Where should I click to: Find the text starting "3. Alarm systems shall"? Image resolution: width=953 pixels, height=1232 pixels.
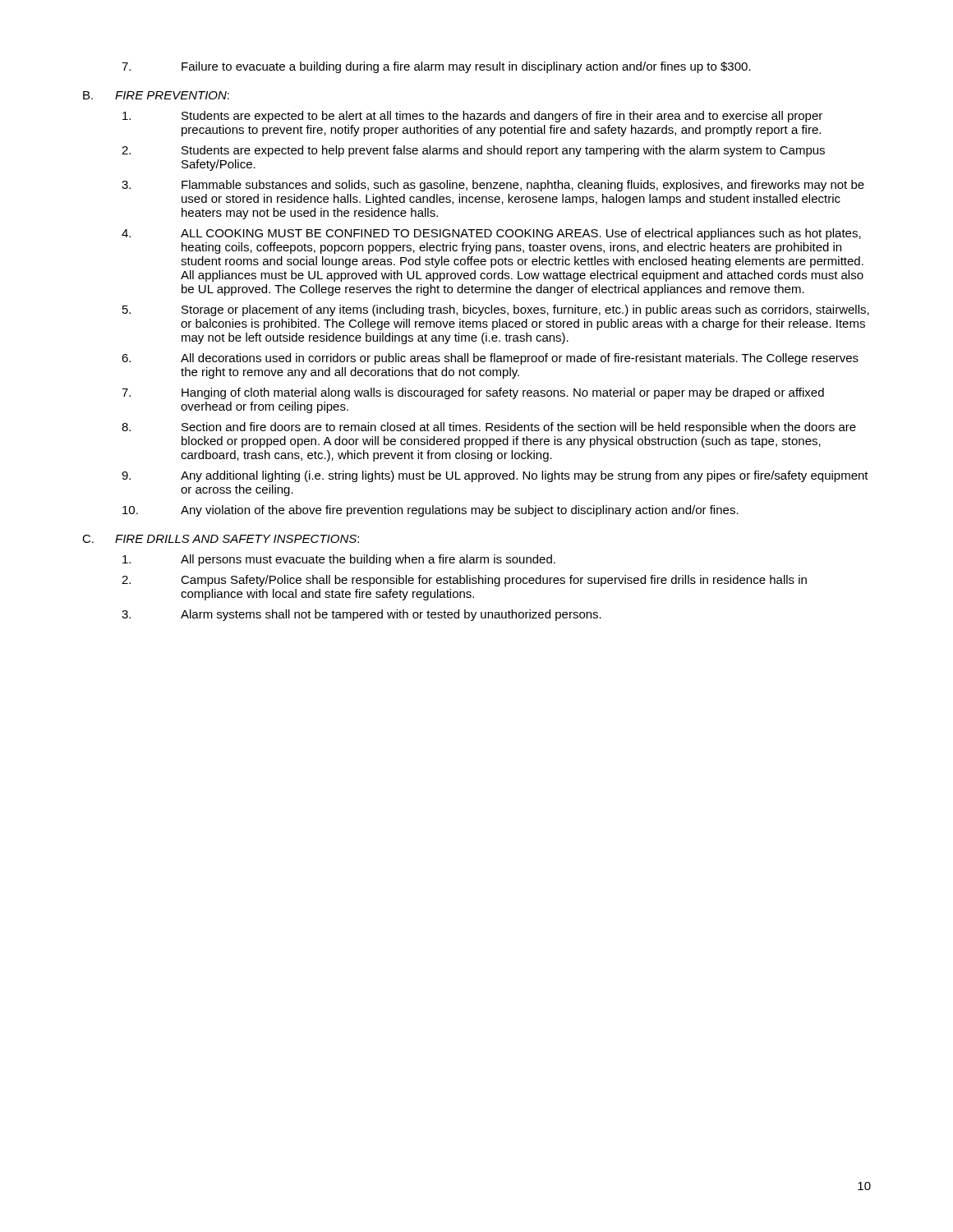(x=476, y=614)
